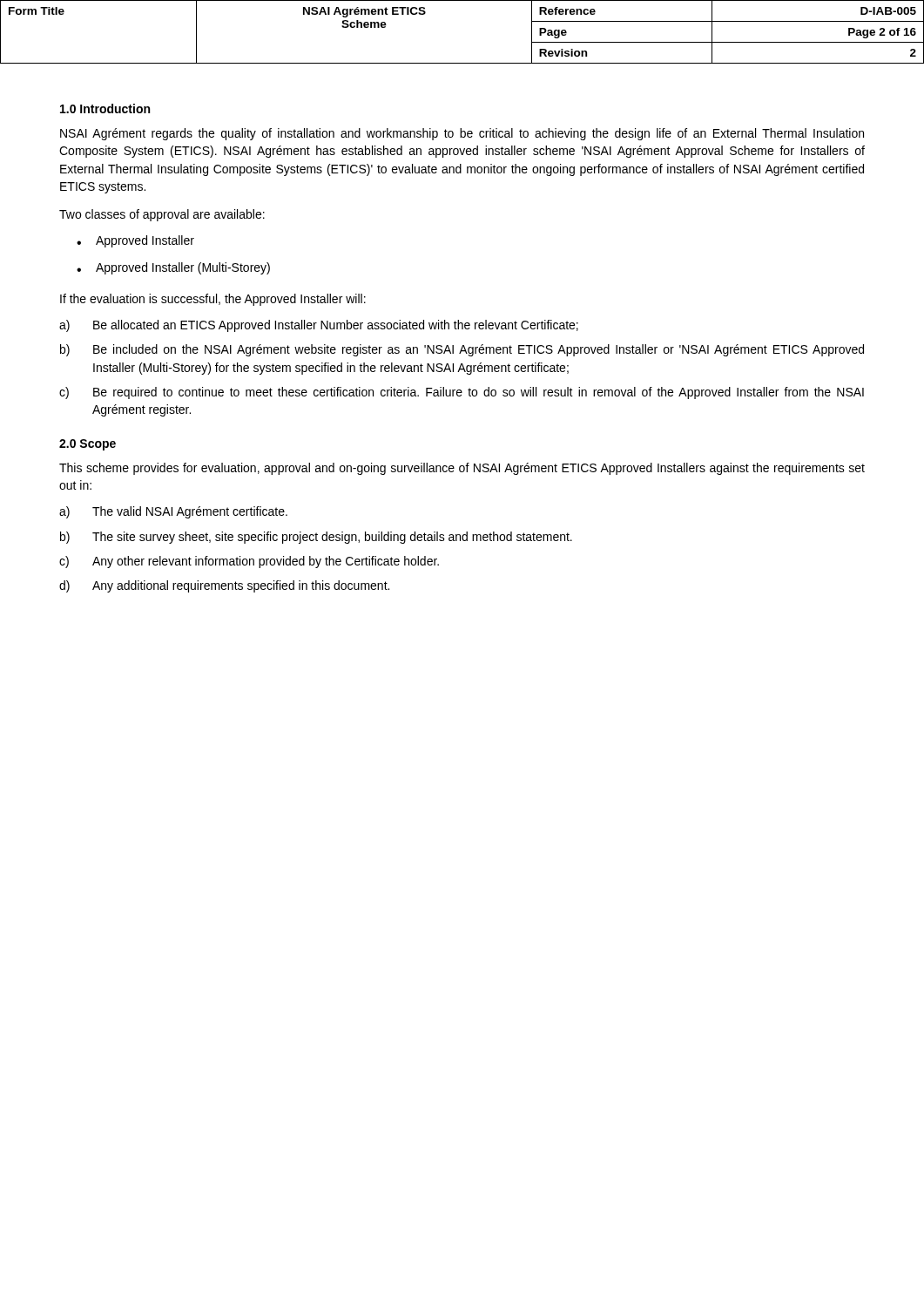
Task: Locate the block of text that opens with "b) Be included on the NSAI Agrément"
Action: pyautogui.click(x=462, y=359)
